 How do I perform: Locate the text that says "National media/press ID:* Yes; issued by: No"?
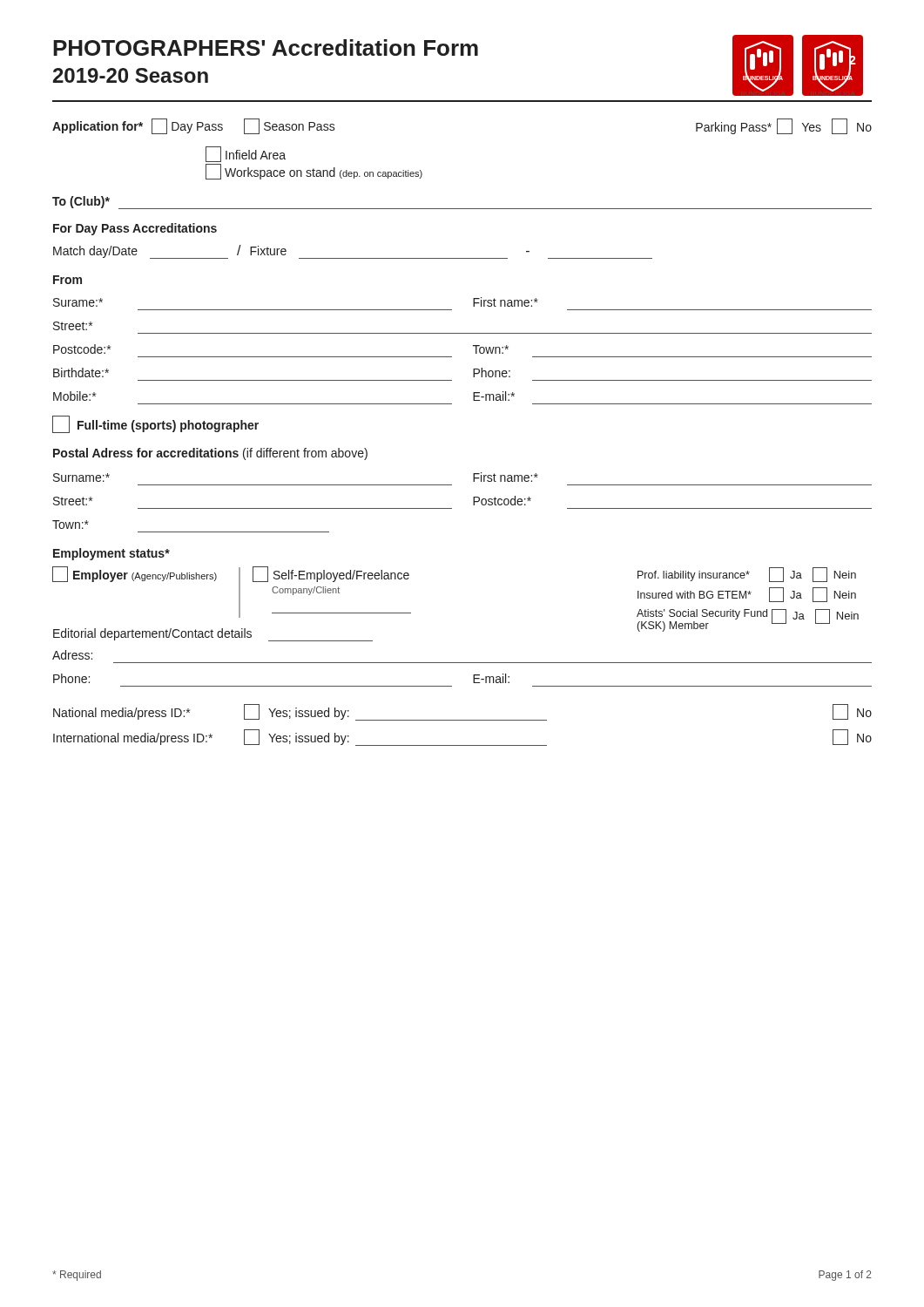pos(462,712)
